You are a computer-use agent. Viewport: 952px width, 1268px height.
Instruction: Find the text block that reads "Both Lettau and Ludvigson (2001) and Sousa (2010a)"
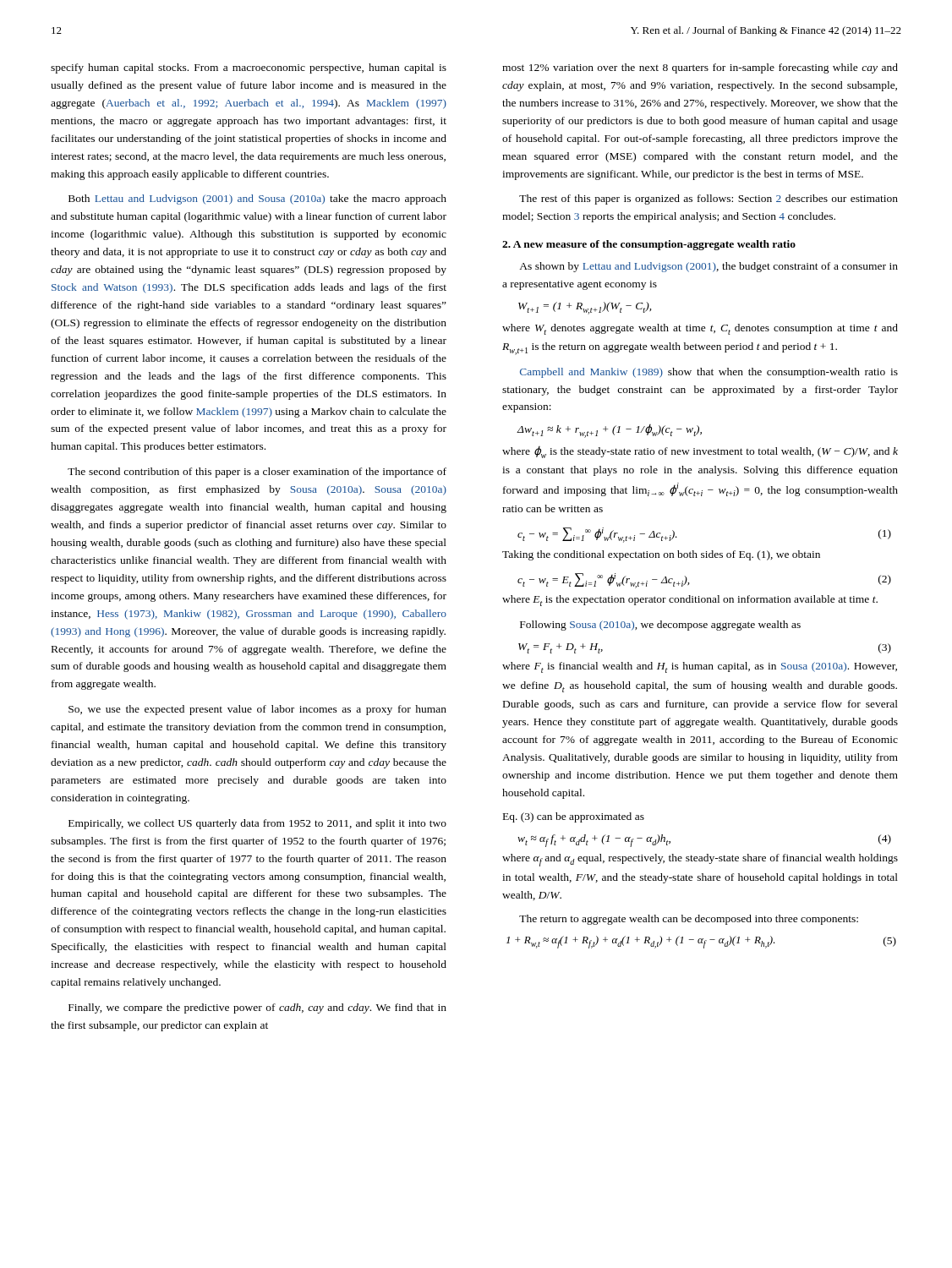(249, 323)
